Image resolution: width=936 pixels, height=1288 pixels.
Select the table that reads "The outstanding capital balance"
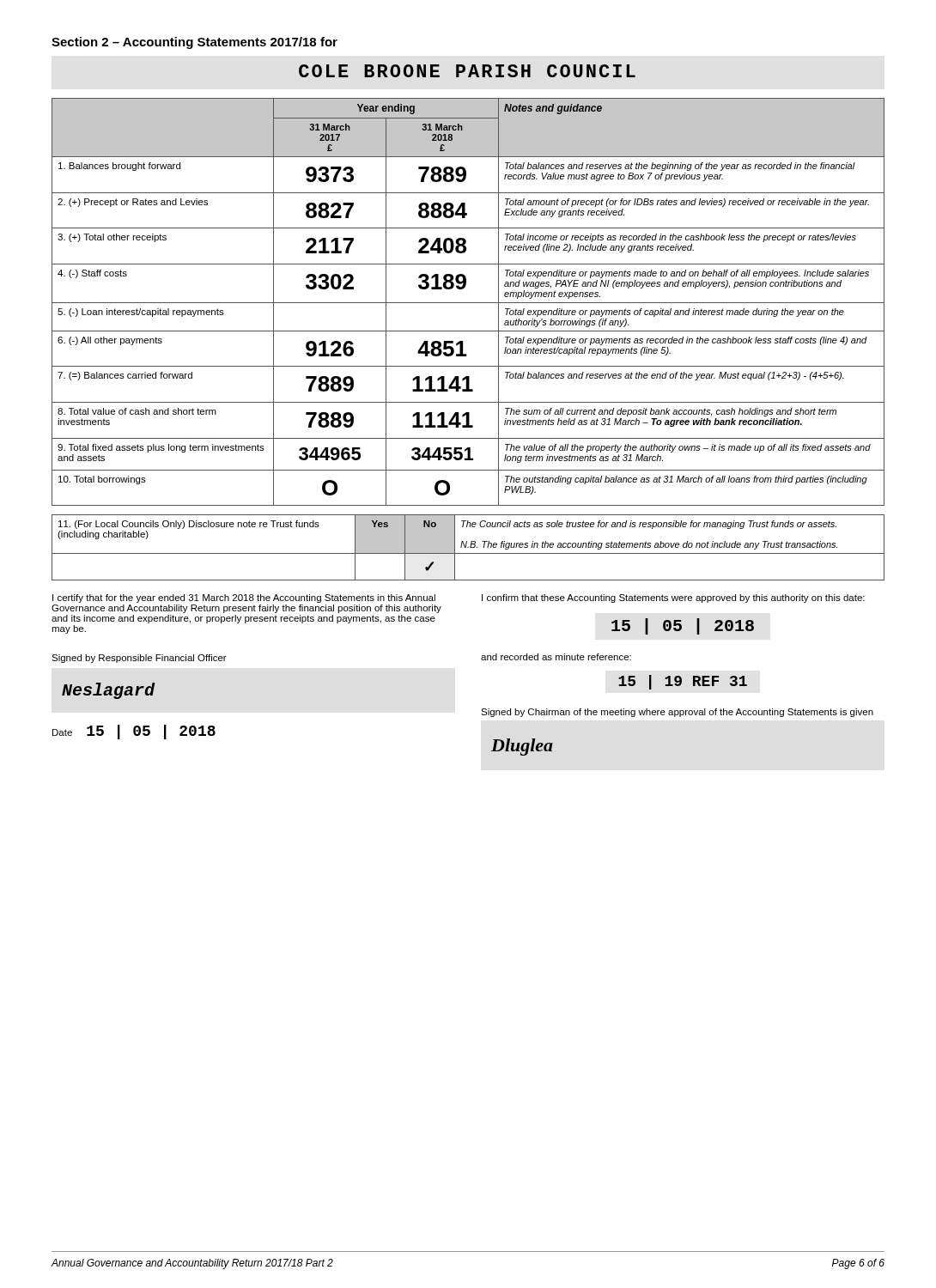point(468,302)
